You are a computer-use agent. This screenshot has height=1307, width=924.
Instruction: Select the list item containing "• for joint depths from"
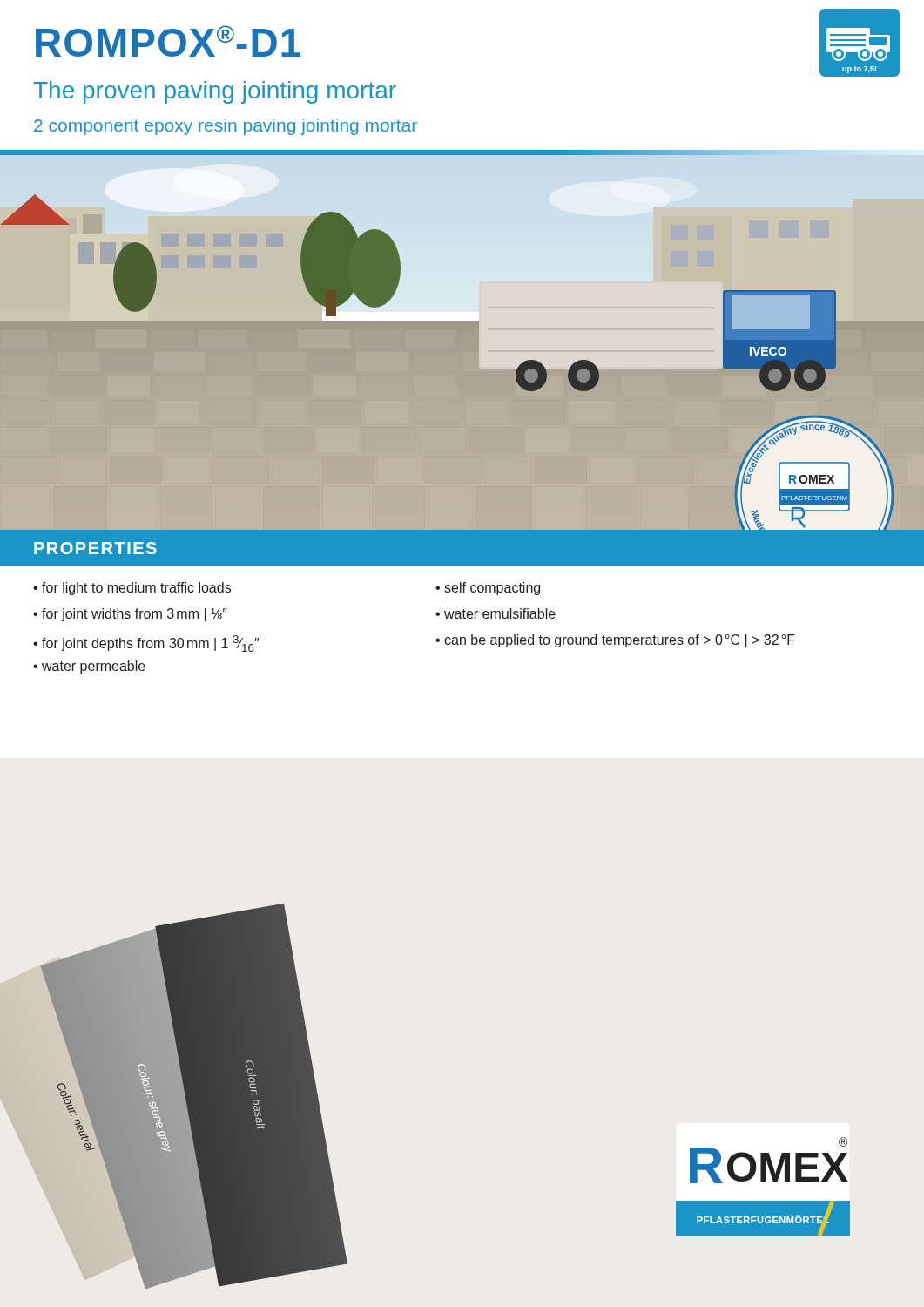(146, 644)
